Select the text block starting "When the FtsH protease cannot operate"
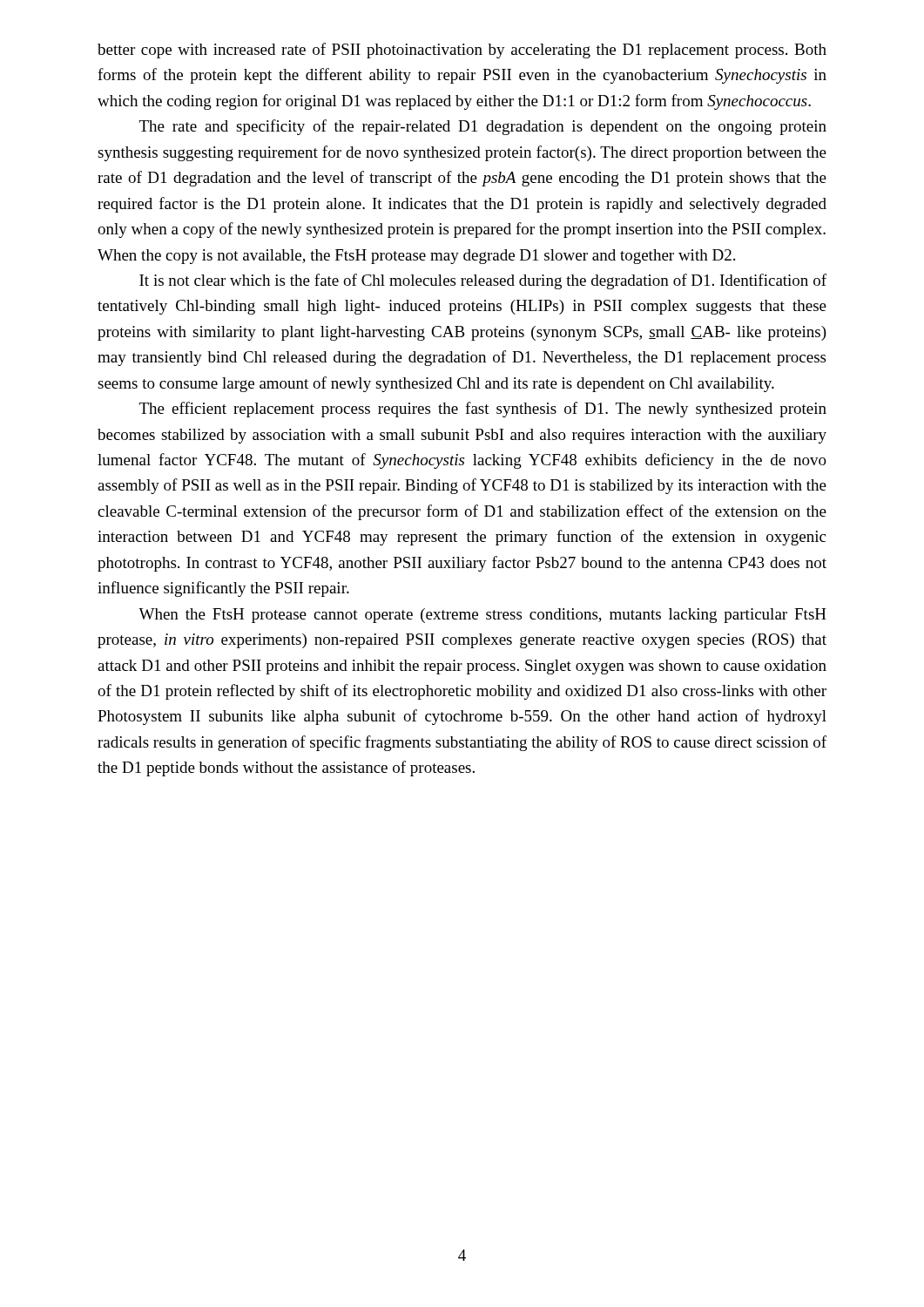This screenshot has width=924, height=1307. [x=462, y=691]
